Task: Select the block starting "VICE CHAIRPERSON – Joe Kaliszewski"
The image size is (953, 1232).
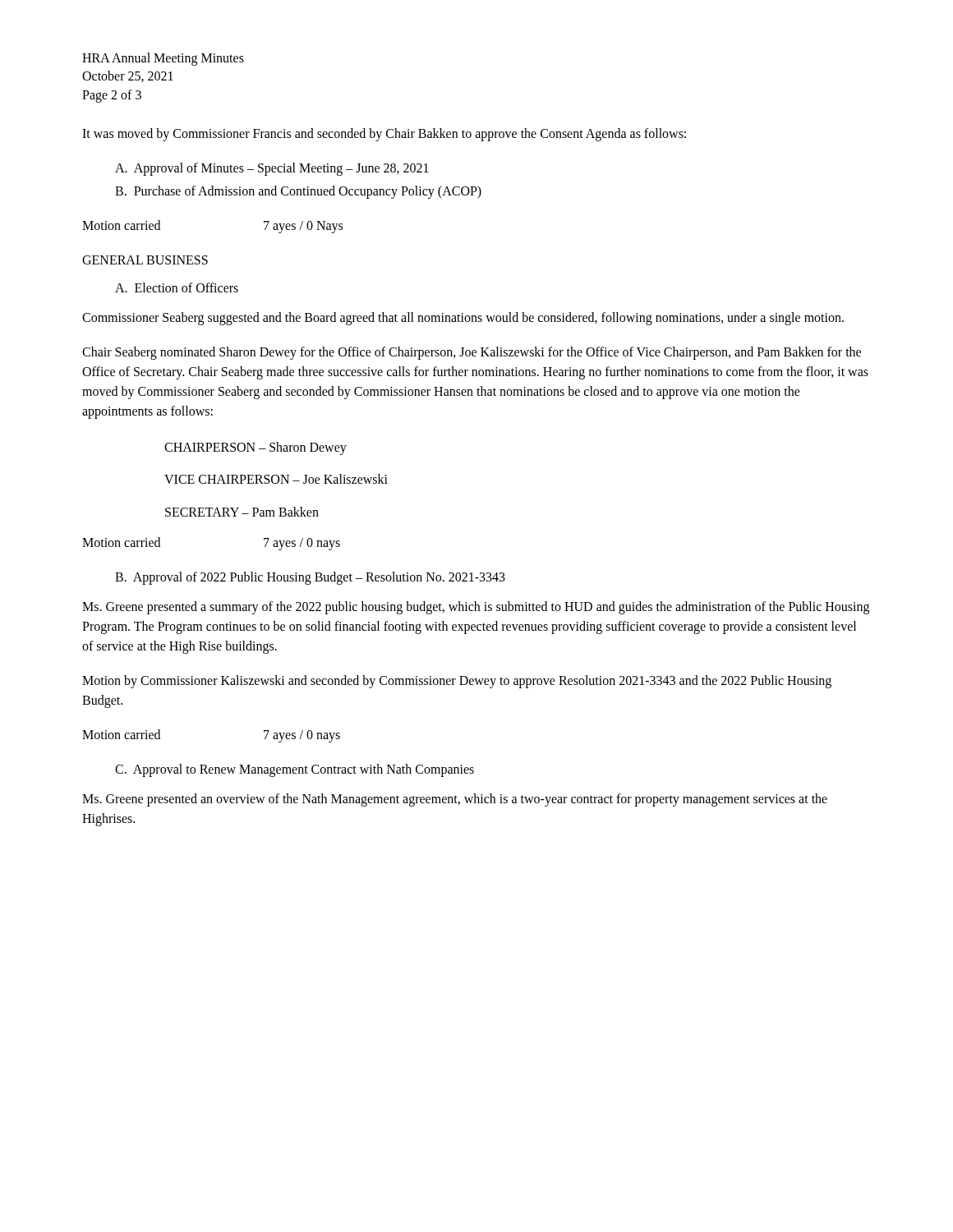Action: [276, 480]
